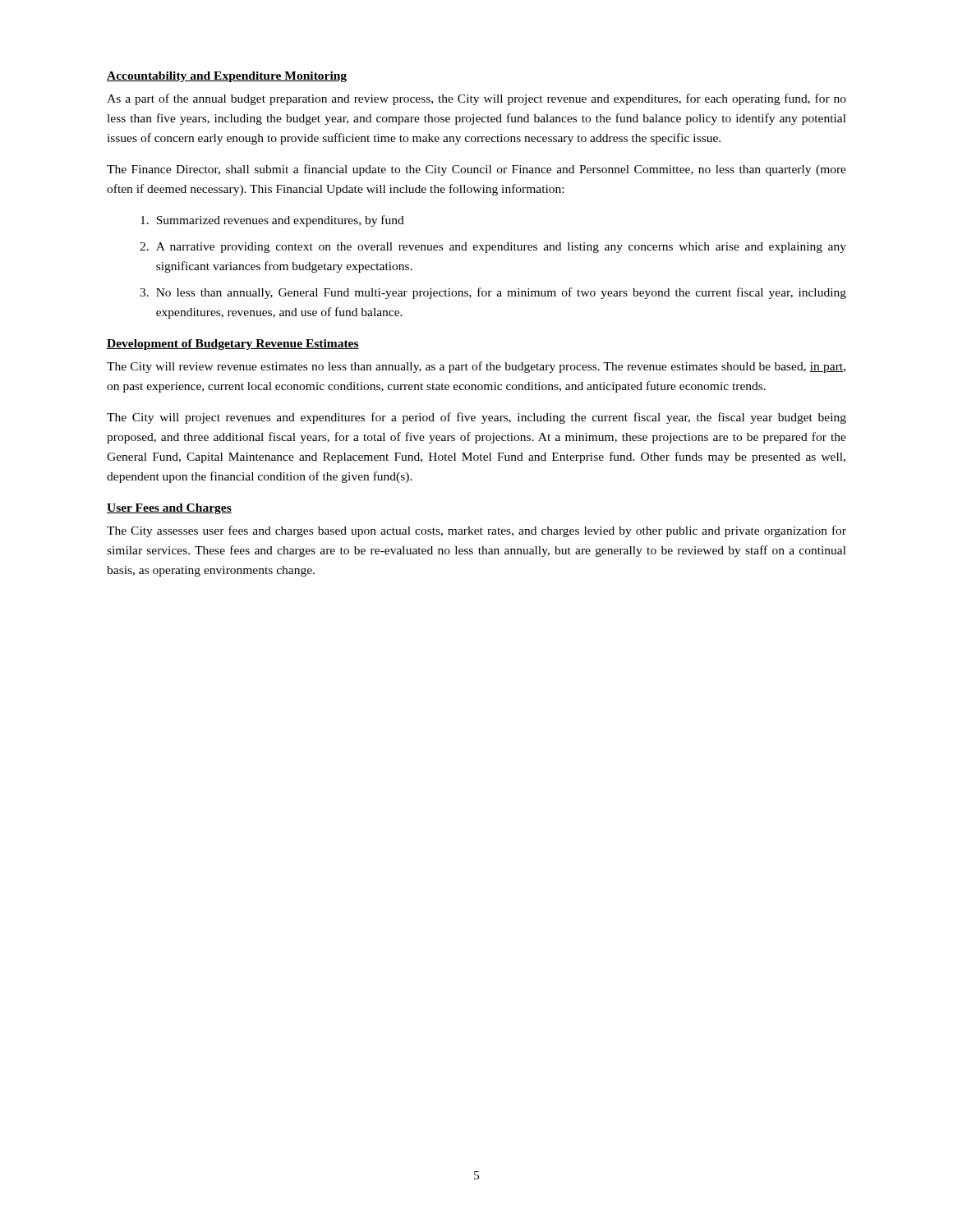Click the passage that begins "3.No less than"
Screen dimensions: 1232x953
tap(493, 302)
